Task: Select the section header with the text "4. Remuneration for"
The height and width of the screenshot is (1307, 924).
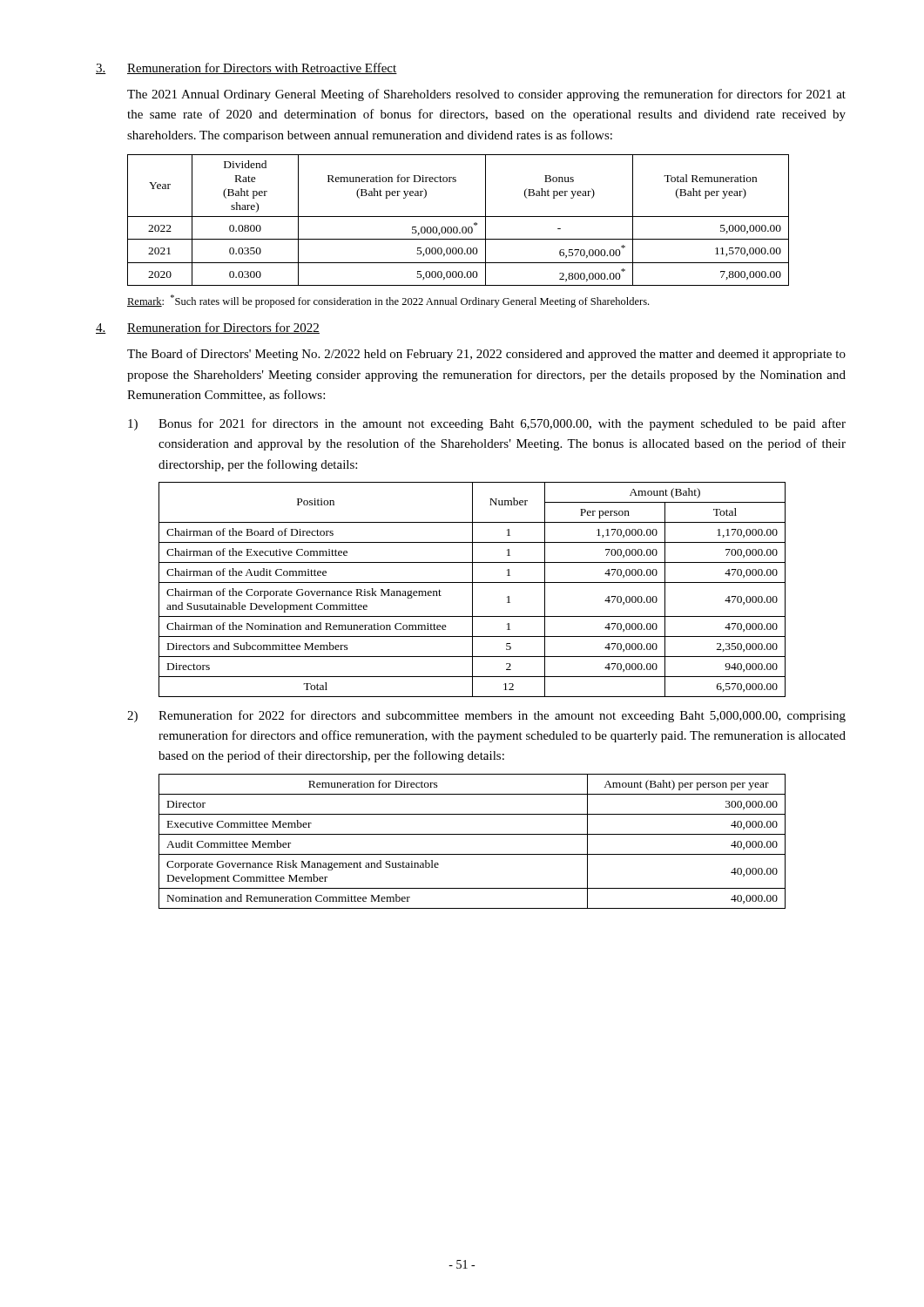Action: click(208, 328)
